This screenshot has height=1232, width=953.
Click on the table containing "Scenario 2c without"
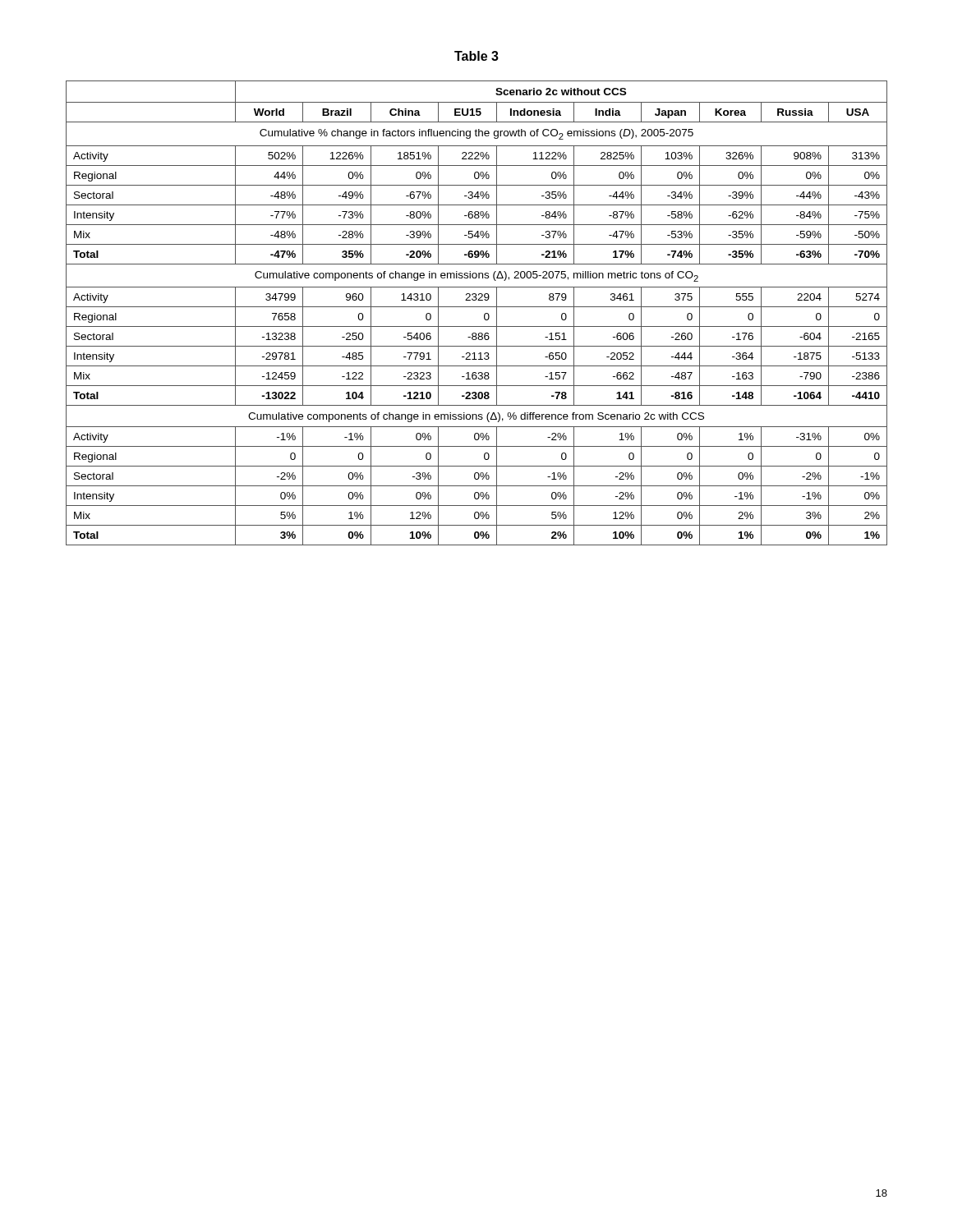(x=476, y=313)
